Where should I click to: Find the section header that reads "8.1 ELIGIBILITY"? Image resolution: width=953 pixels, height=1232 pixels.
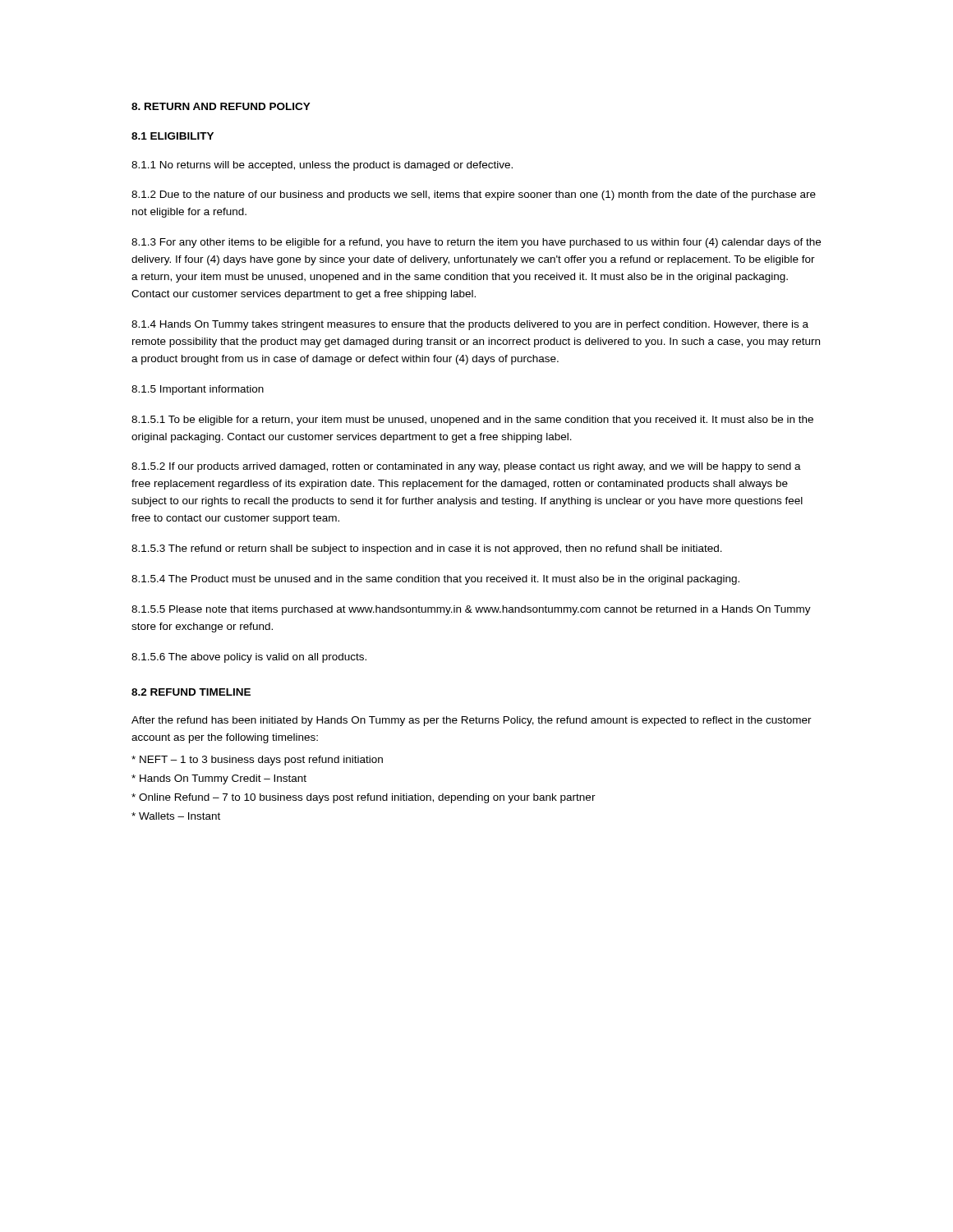pos(173,136)
